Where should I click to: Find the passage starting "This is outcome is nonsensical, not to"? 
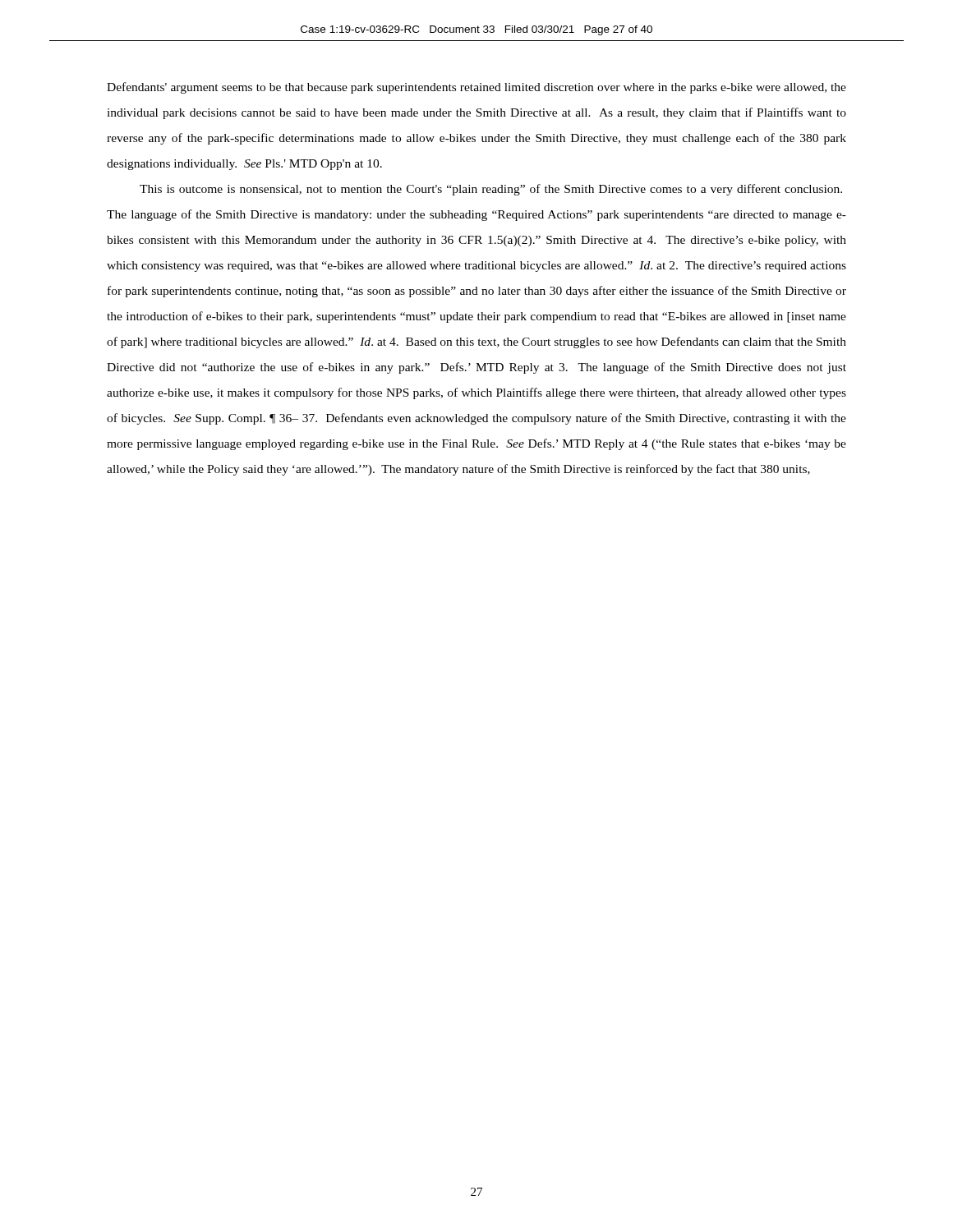[x=476, y=329]
